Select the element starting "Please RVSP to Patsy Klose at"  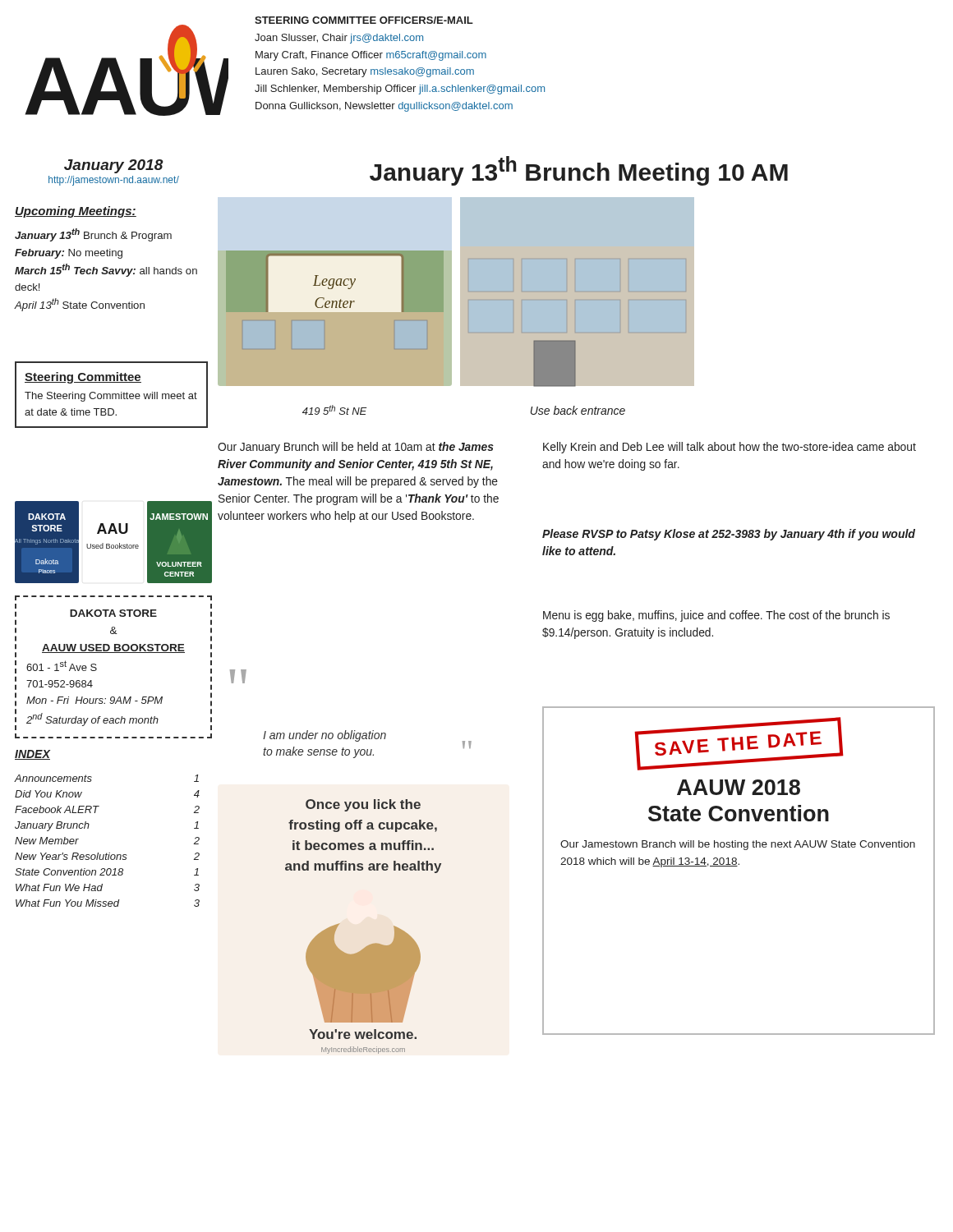point(729,543)
